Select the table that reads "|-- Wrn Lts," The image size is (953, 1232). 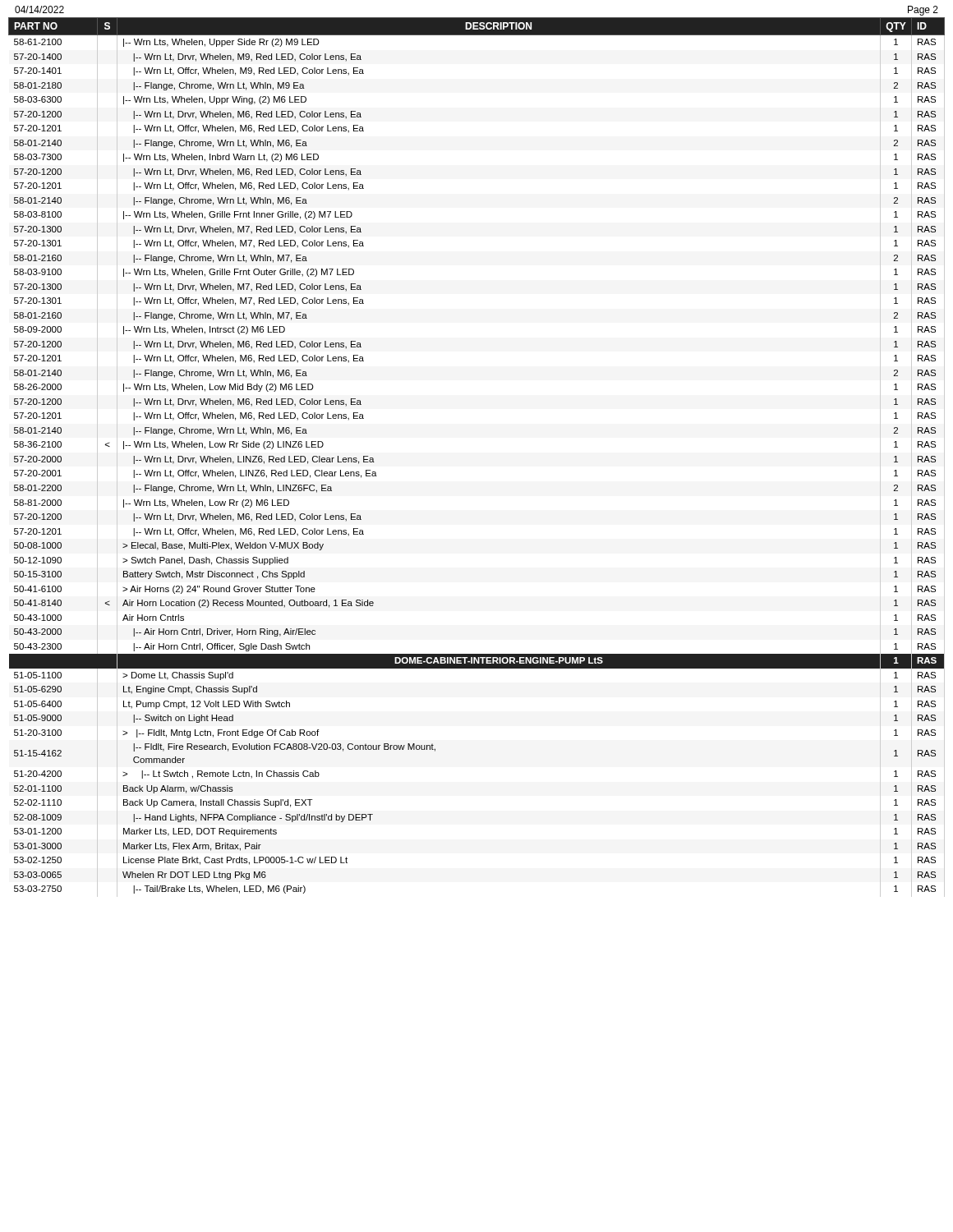click(x=476, y=457)
